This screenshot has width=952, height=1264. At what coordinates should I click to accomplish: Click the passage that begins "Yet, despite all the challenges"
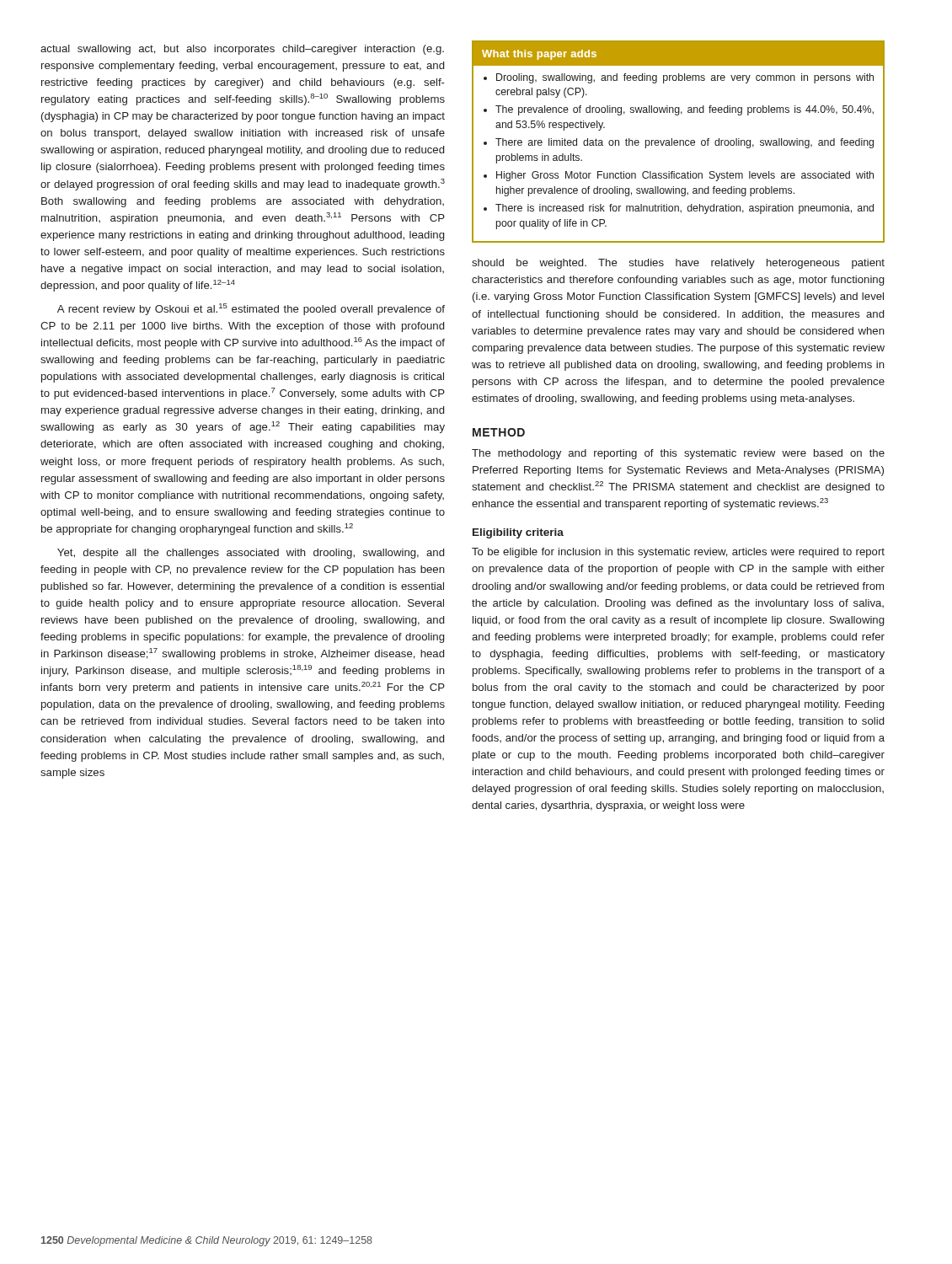243,663
